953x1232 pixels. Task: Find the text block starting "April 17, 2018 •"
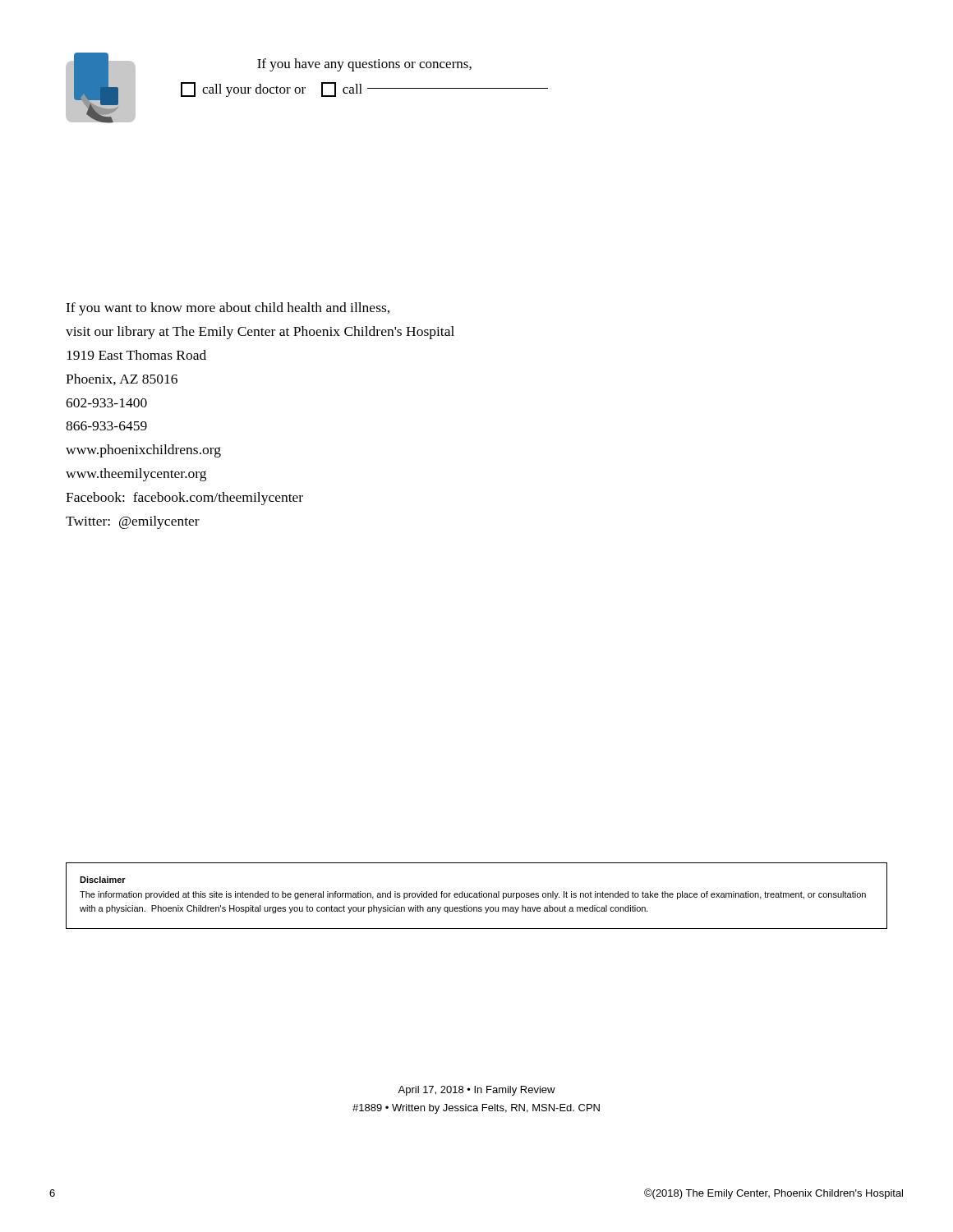click(x=476, y=1098)
